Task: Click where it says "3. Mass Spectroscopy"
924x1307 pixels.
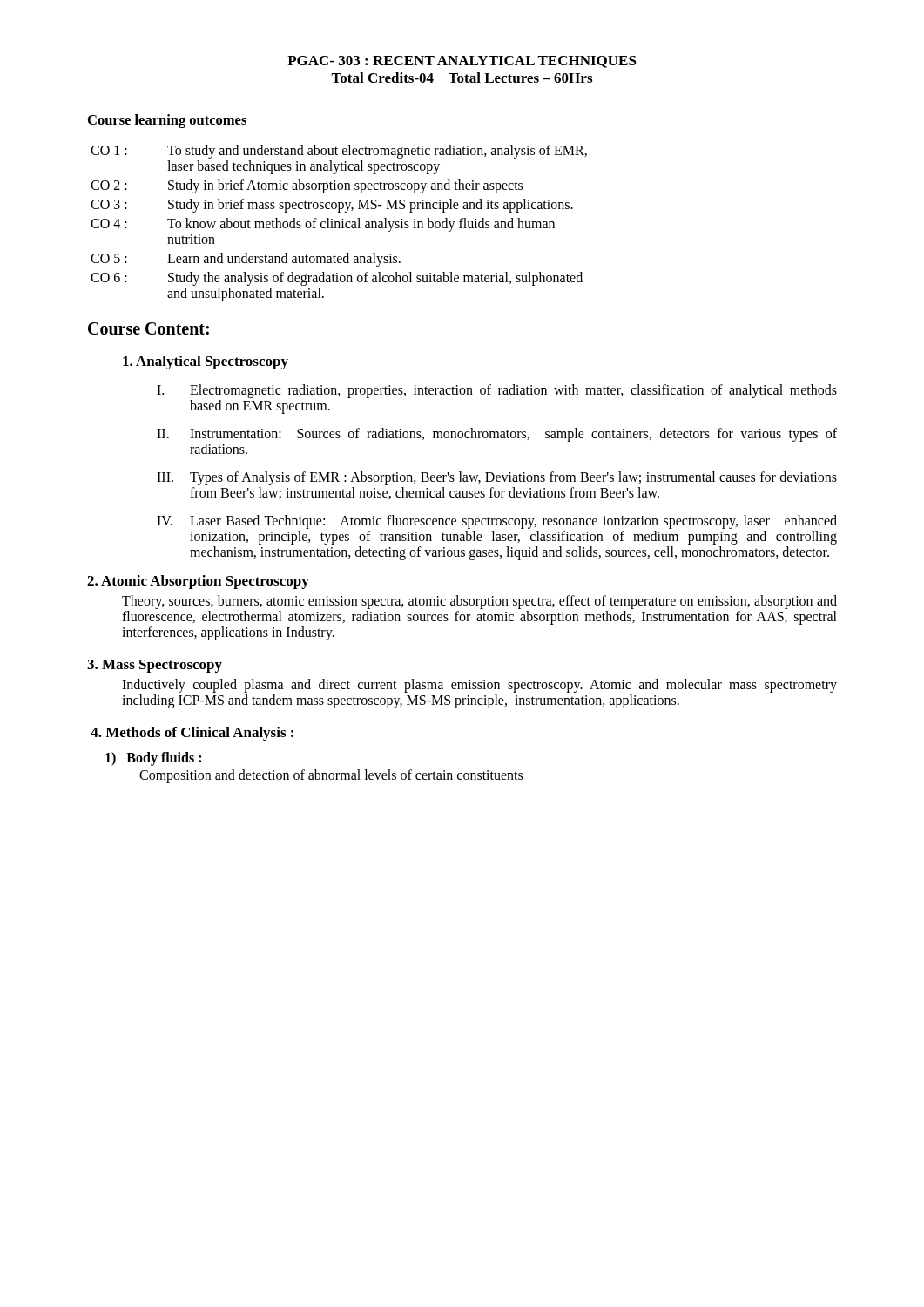Action: [x=155, y=664]
